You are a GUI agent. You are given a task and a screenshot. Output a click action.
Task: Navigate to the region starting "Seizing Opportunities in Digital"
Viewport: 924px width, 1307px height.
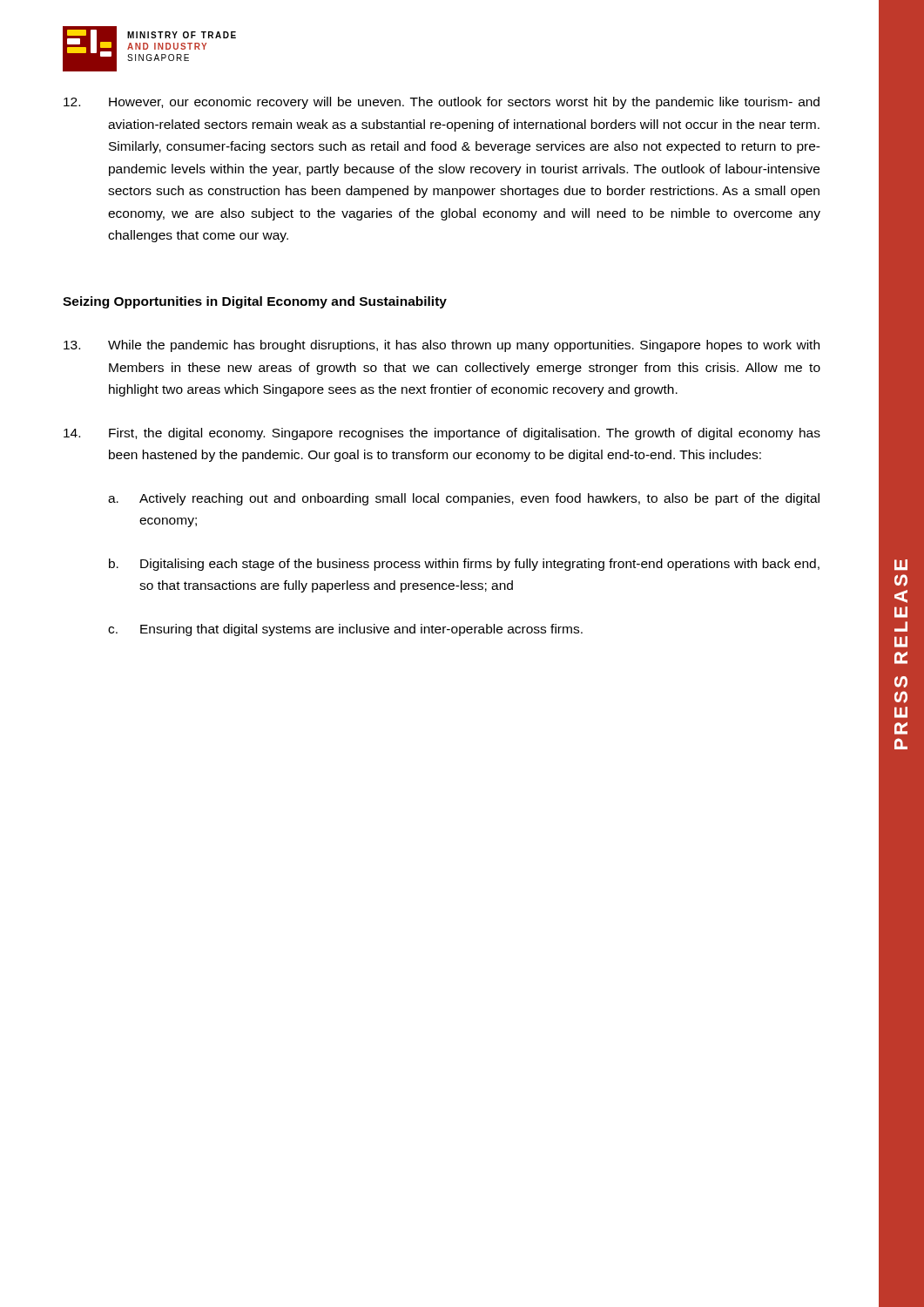click(255, 301)
